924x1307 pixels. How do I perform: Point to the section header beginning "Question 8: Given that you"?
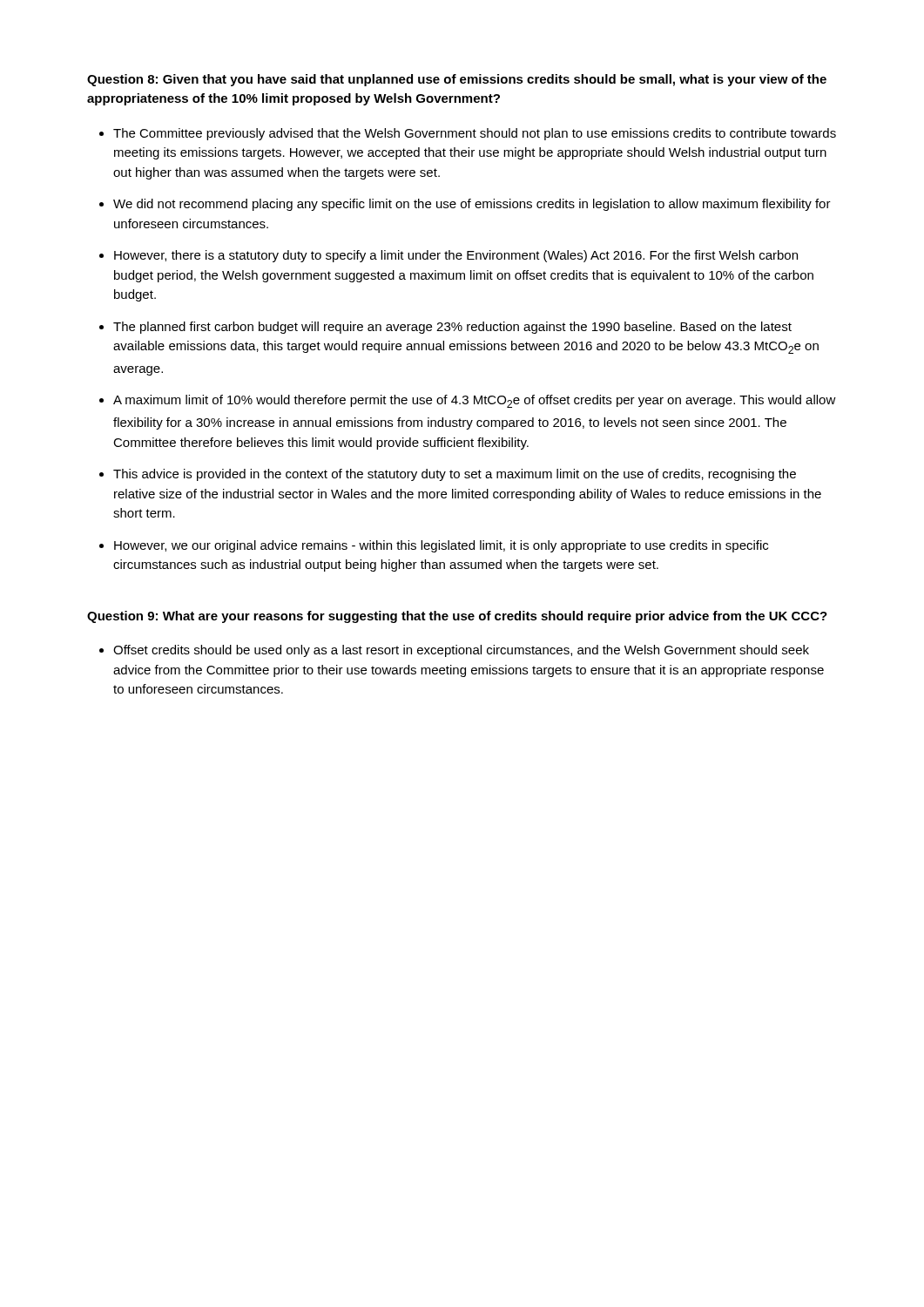(457, 88)
